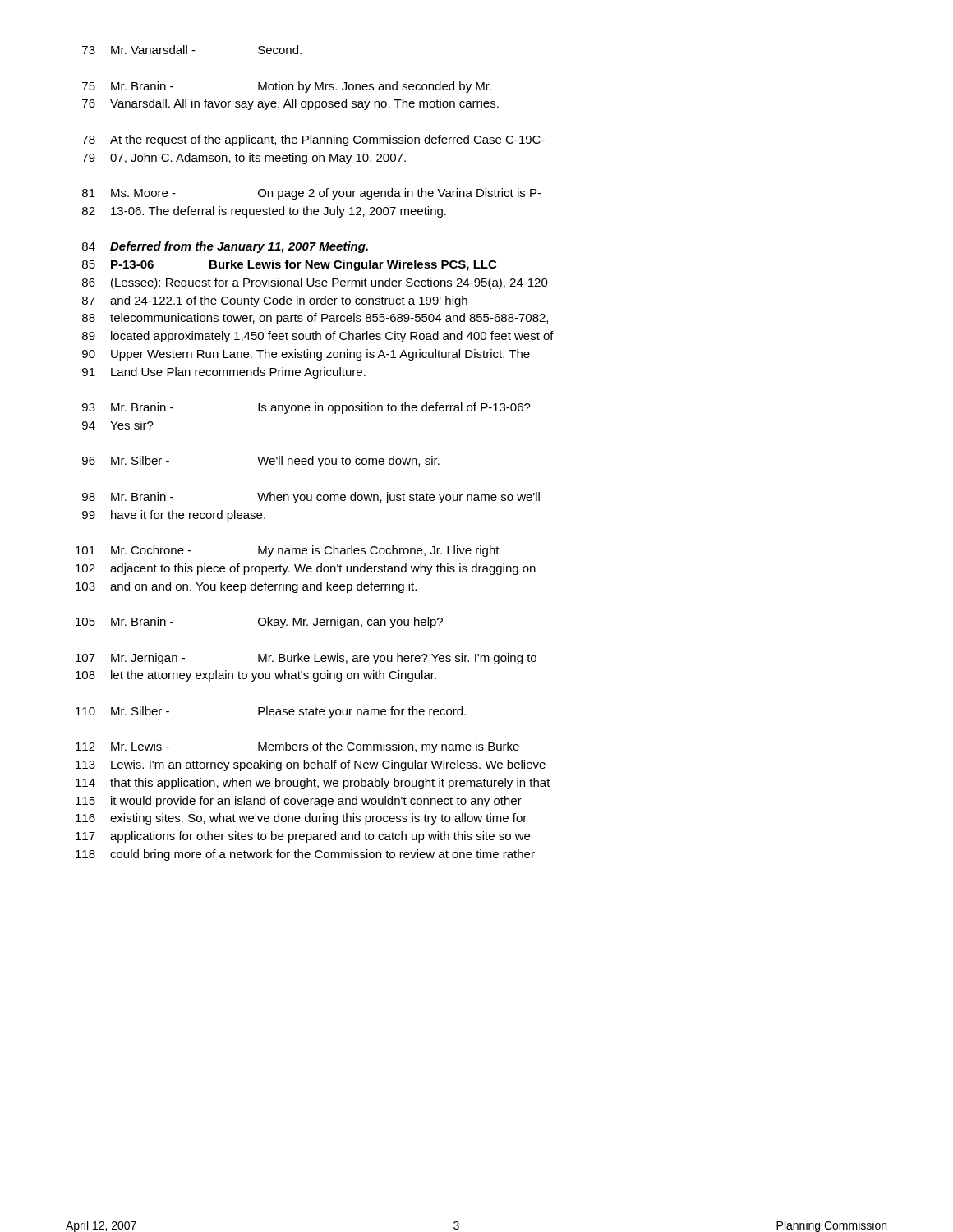The height and width of the screenshot is (1232, 953).
Task: Find the list item with the text "94 Yes sir?"
Action: pyautogui.click(x=118, y=425)
